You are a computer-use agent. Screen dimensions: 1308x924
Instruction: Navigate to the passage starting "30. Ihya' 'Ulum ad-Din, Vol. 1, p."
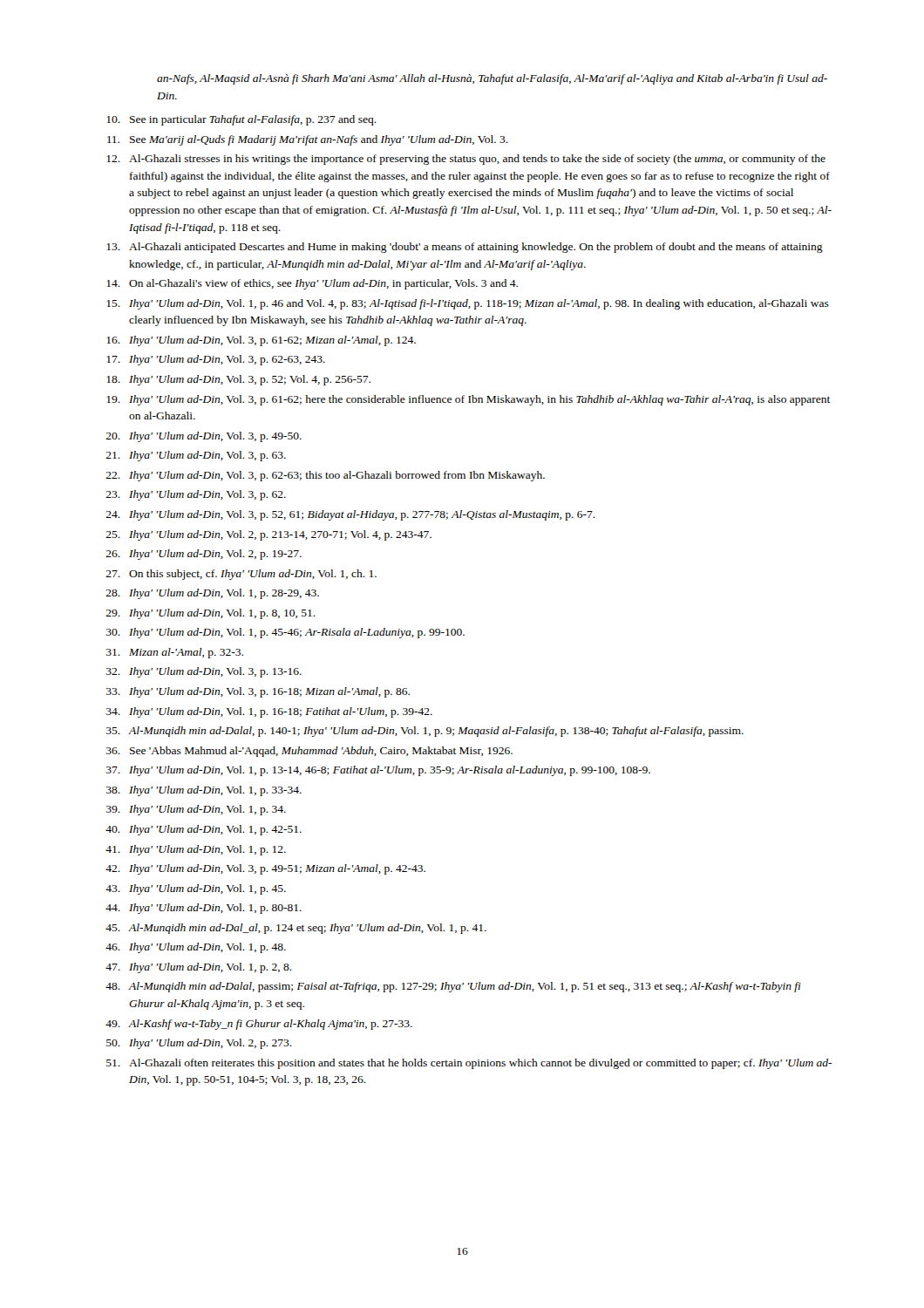point(462,632)
